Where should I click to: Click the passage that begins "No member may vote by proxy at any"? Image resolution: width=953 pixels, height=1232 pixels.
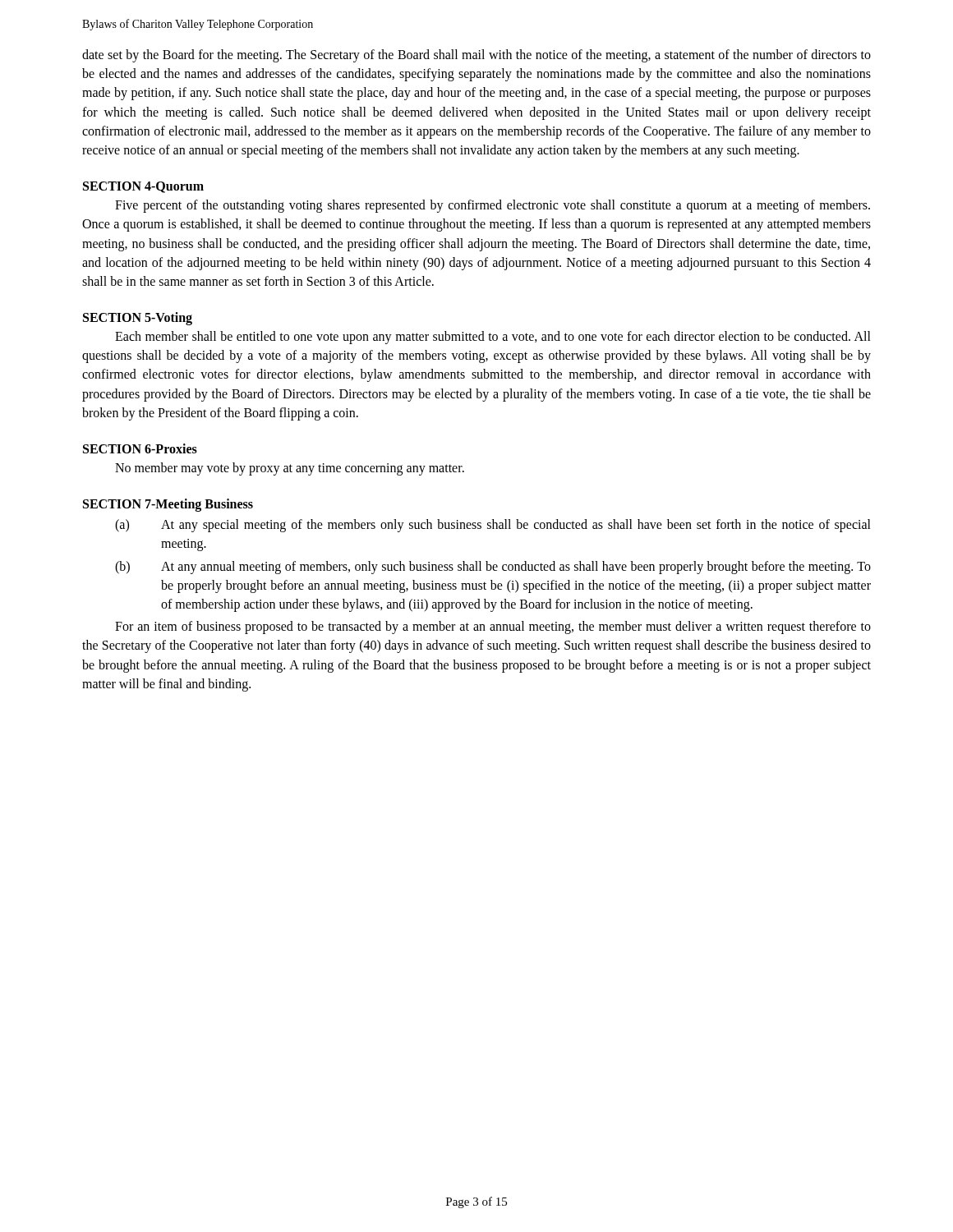pos(290,469)
